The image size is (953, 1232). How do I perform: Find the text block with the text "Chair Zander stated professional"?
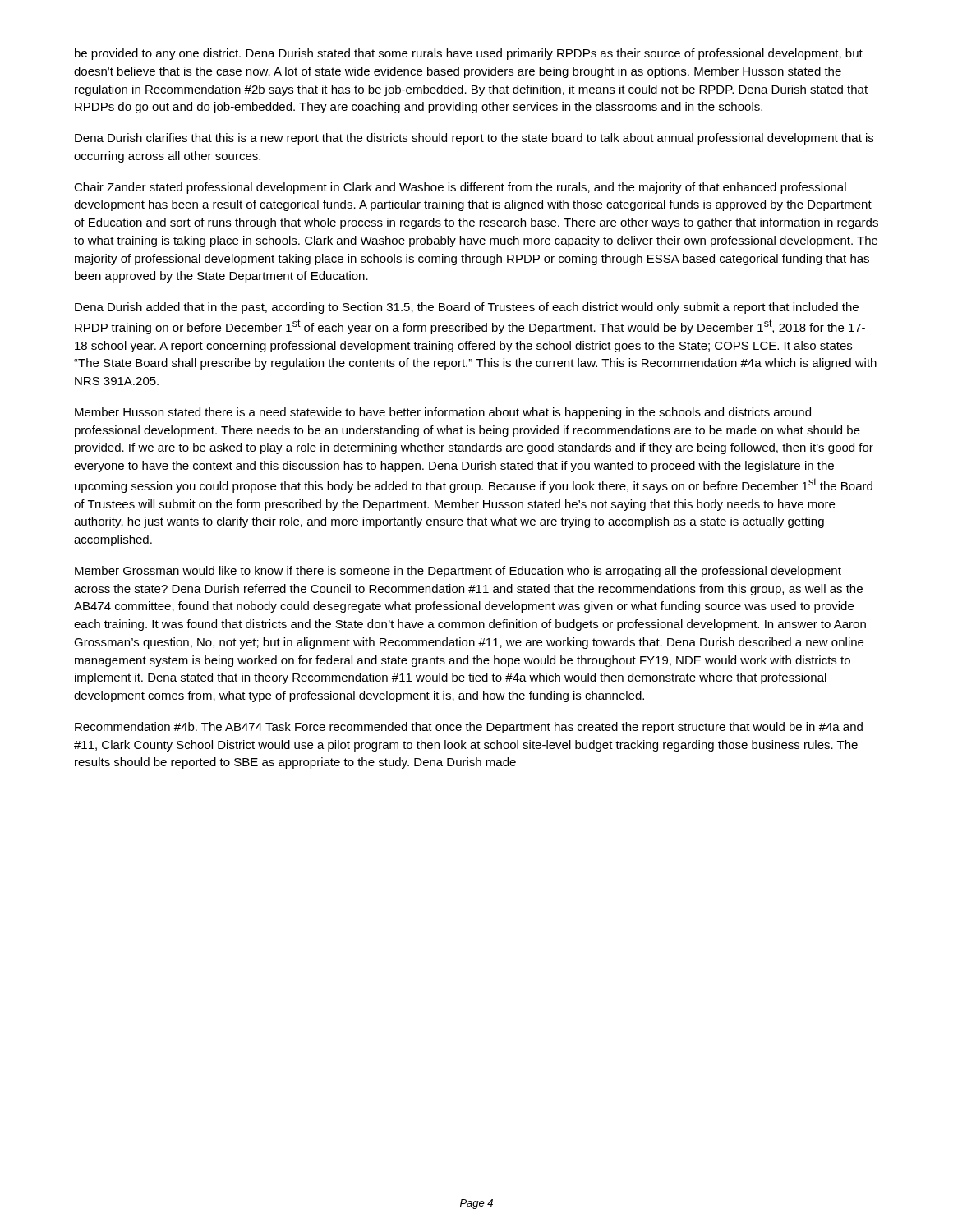pos(476,231)
